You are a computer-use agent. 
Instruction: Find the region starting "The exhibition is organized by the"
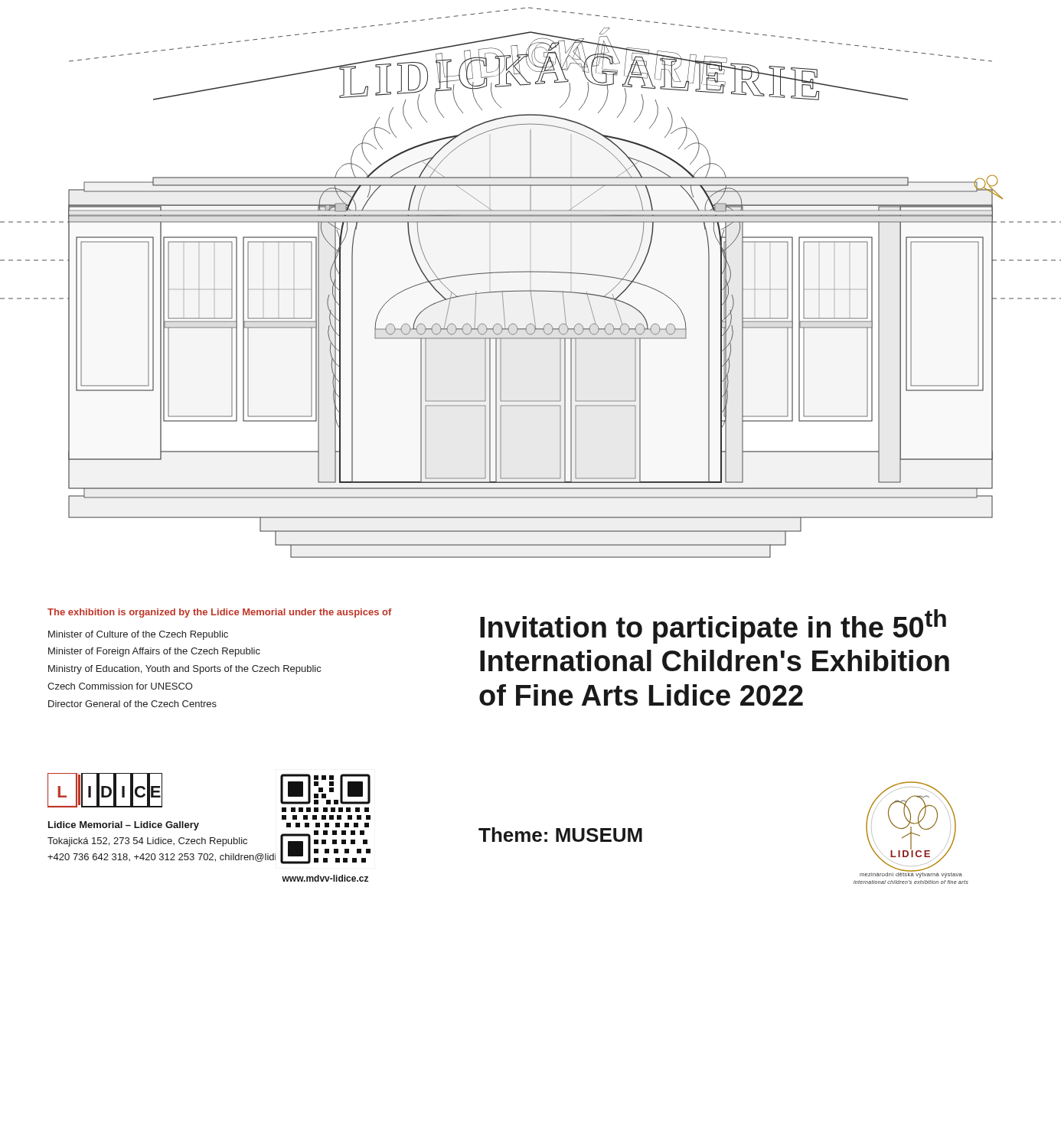click(235, 659)
